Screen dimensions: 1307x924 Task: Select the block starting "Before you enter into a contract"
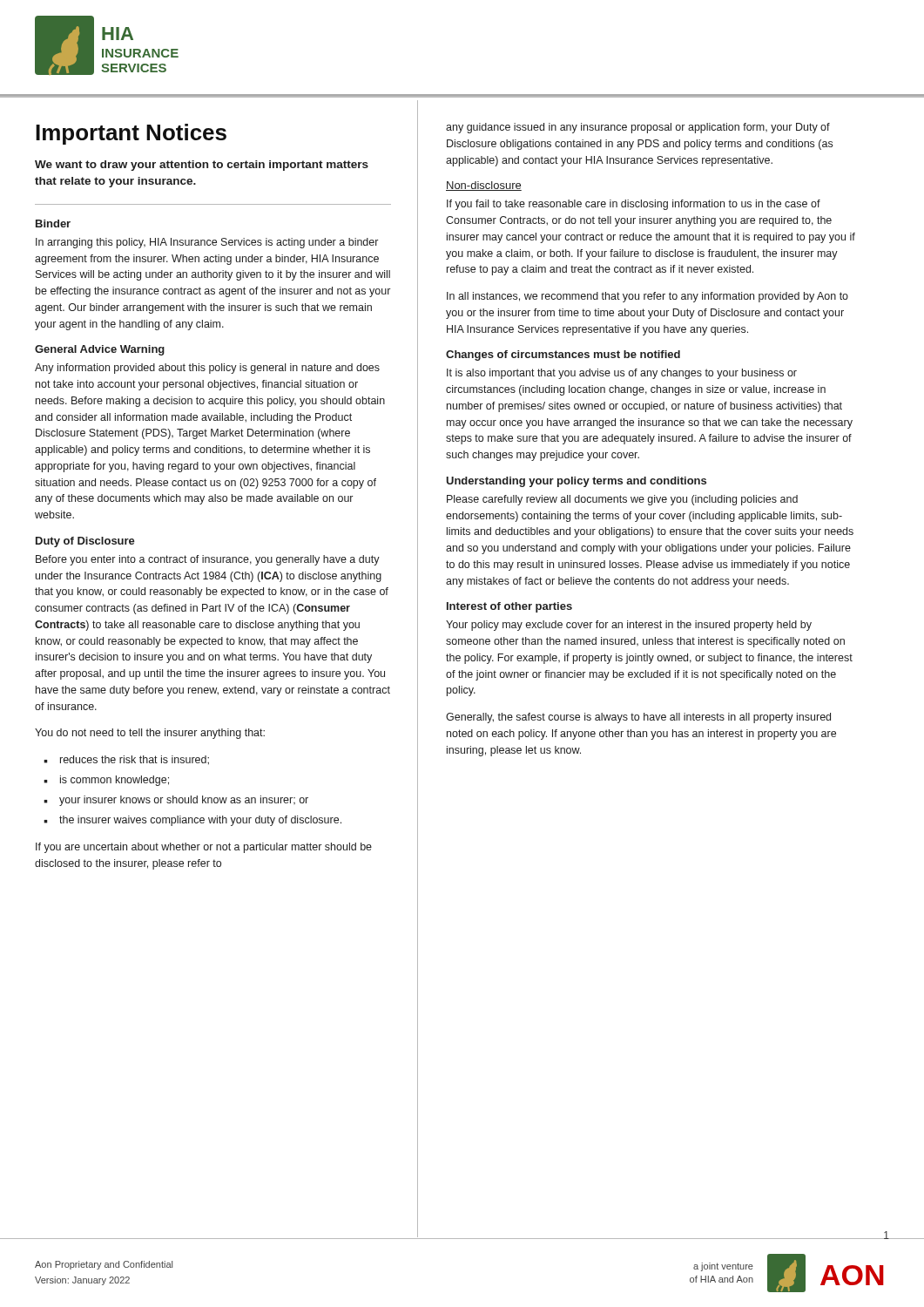click(213, 633)
